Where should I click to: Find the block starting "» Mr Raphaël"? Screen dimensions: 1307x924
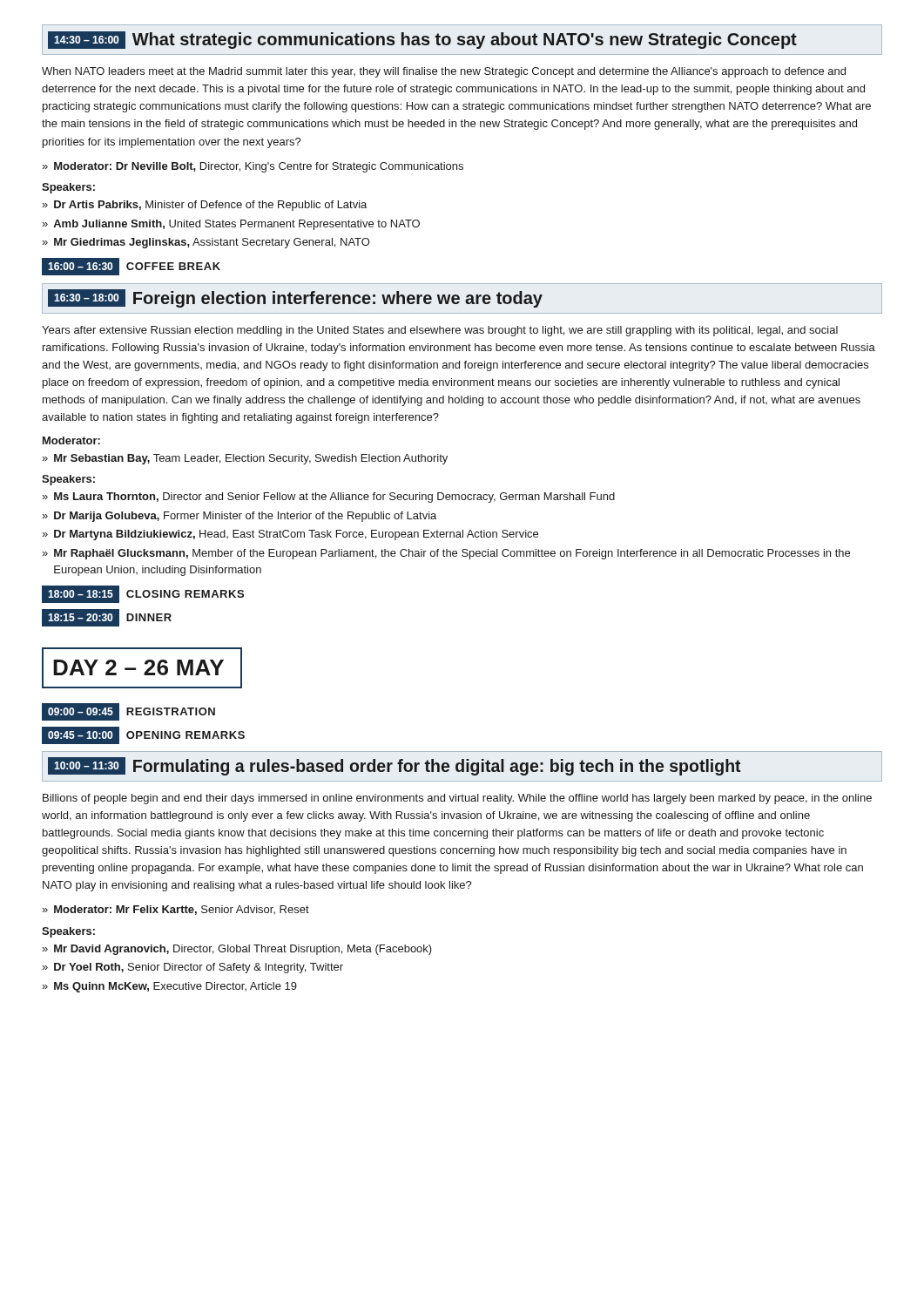pyautogui.click(x=462, y=561)
